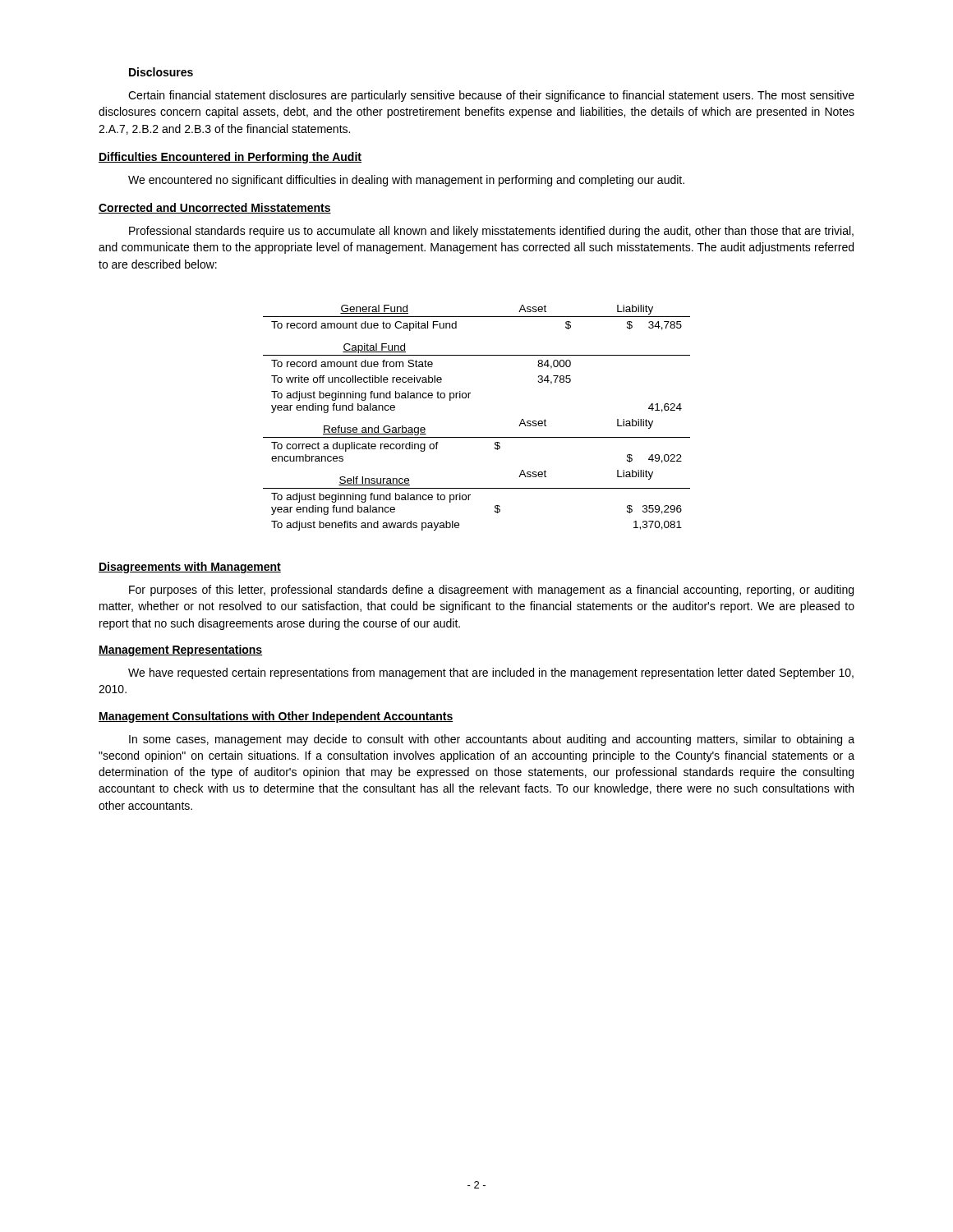The width and height of the screenshot is (953, 1232).
Task: Click where it says "Difficulties Encountered in Performing the Audit"
Action: 230,157
